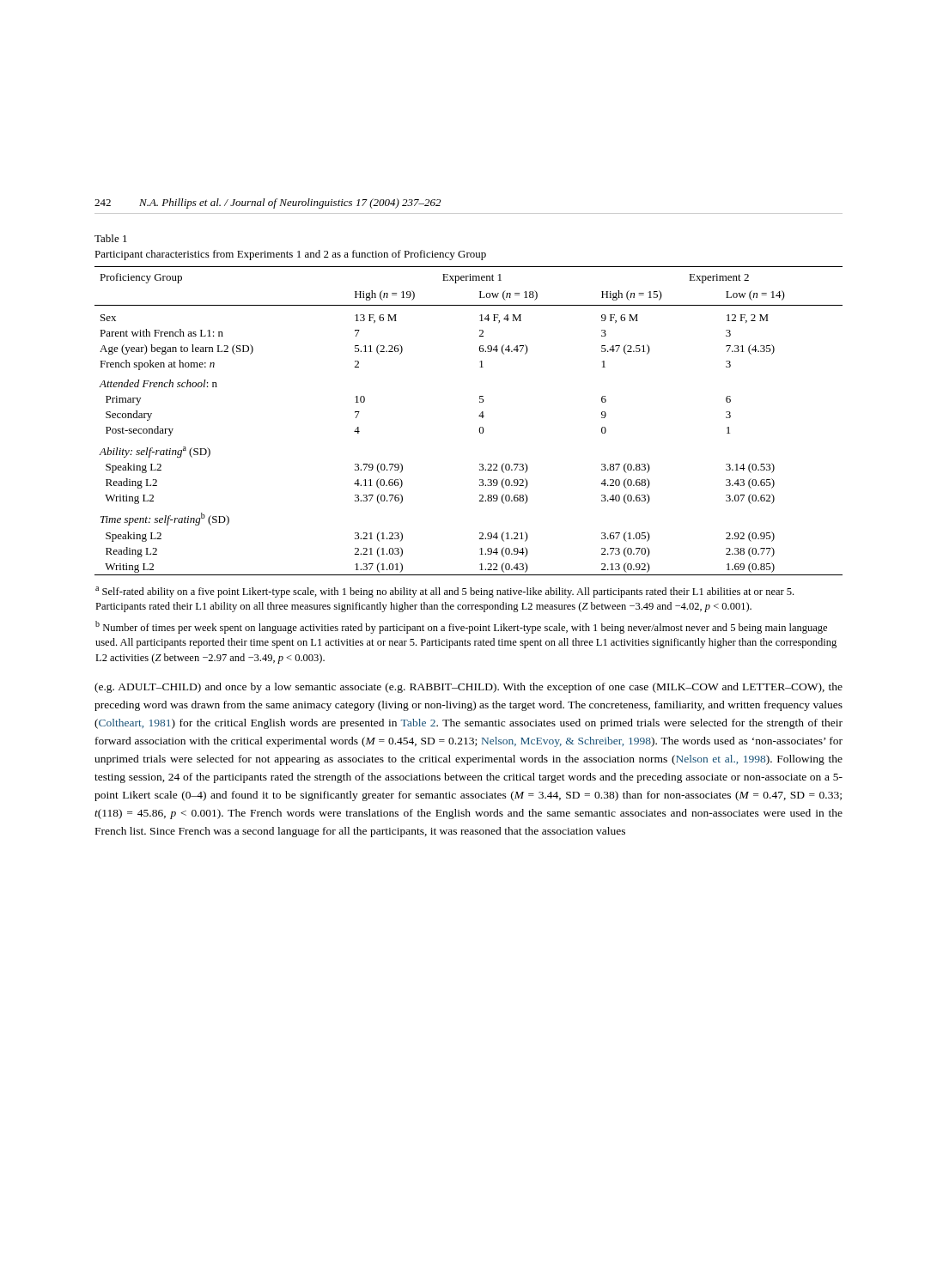The width and height of the screenshot is (937, 1288).
Task: Navigate to the region starting "Table 1 Participant characteristics from"
Action: pyautogui.click(x=468, y=246)
